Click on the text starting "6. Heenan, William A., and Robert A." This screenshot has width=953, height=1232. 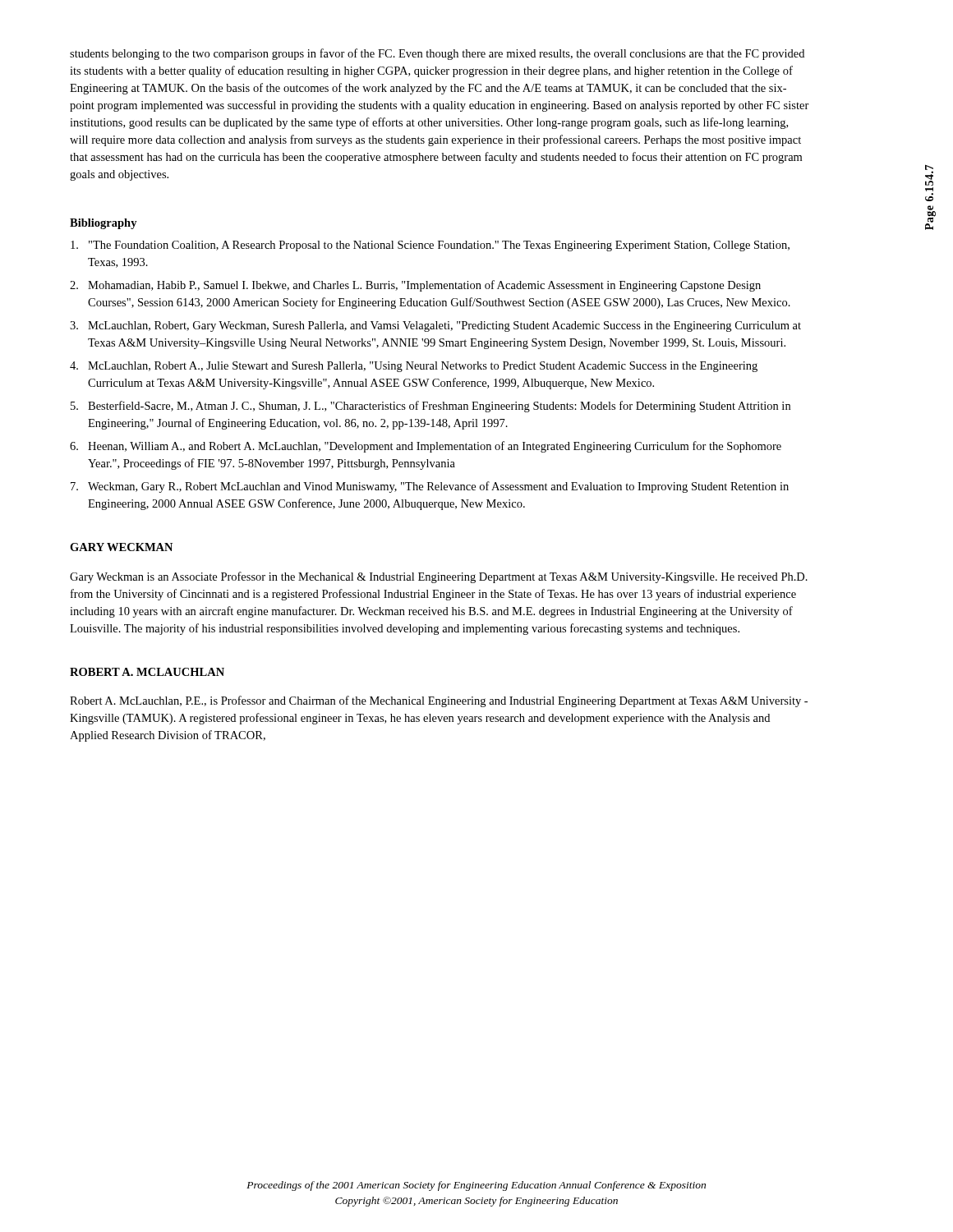click(x=440, y=455)
